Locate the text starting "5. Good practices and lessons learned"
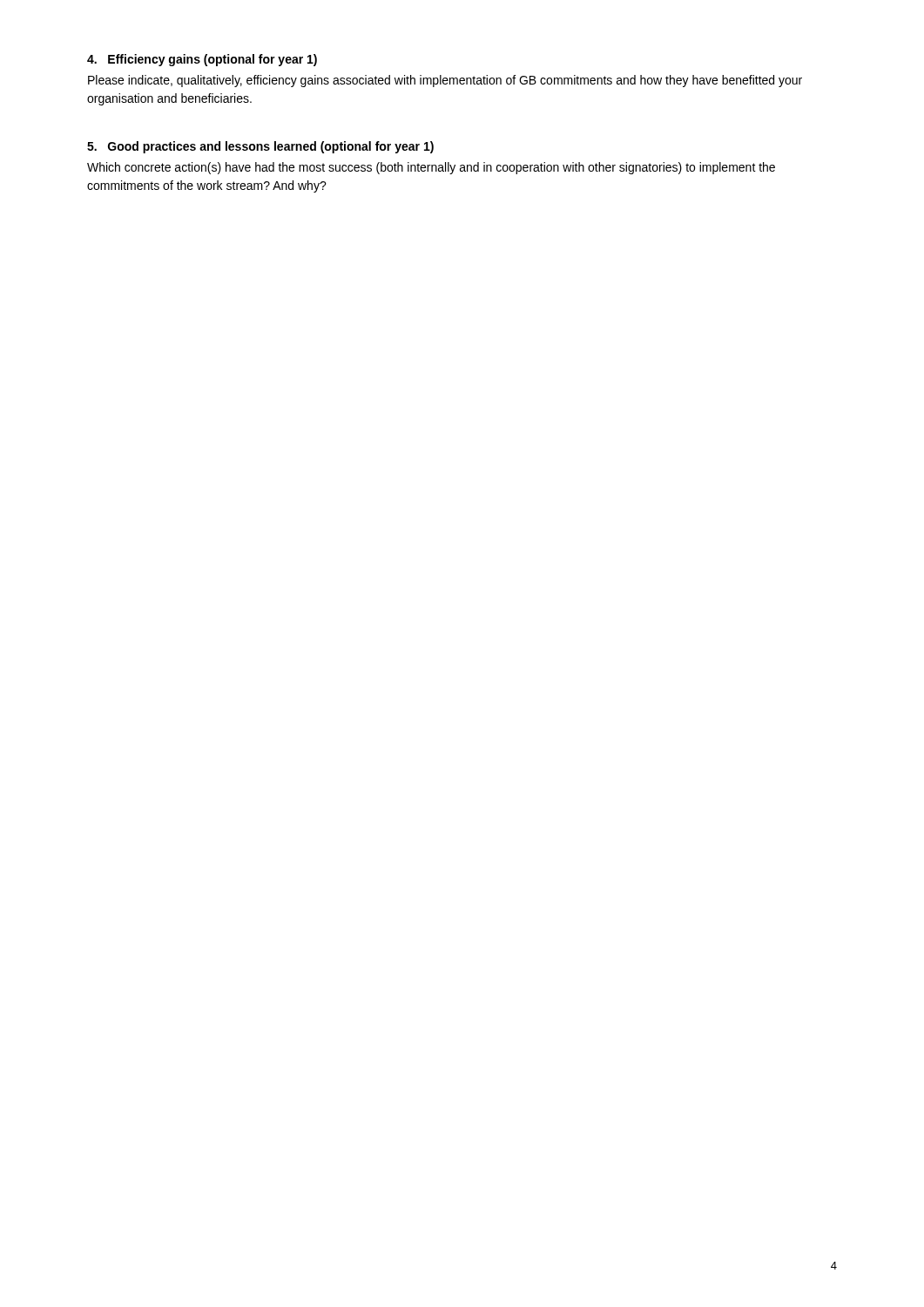The width and height of the screenshot is (924, 1307). pos(261,146)
